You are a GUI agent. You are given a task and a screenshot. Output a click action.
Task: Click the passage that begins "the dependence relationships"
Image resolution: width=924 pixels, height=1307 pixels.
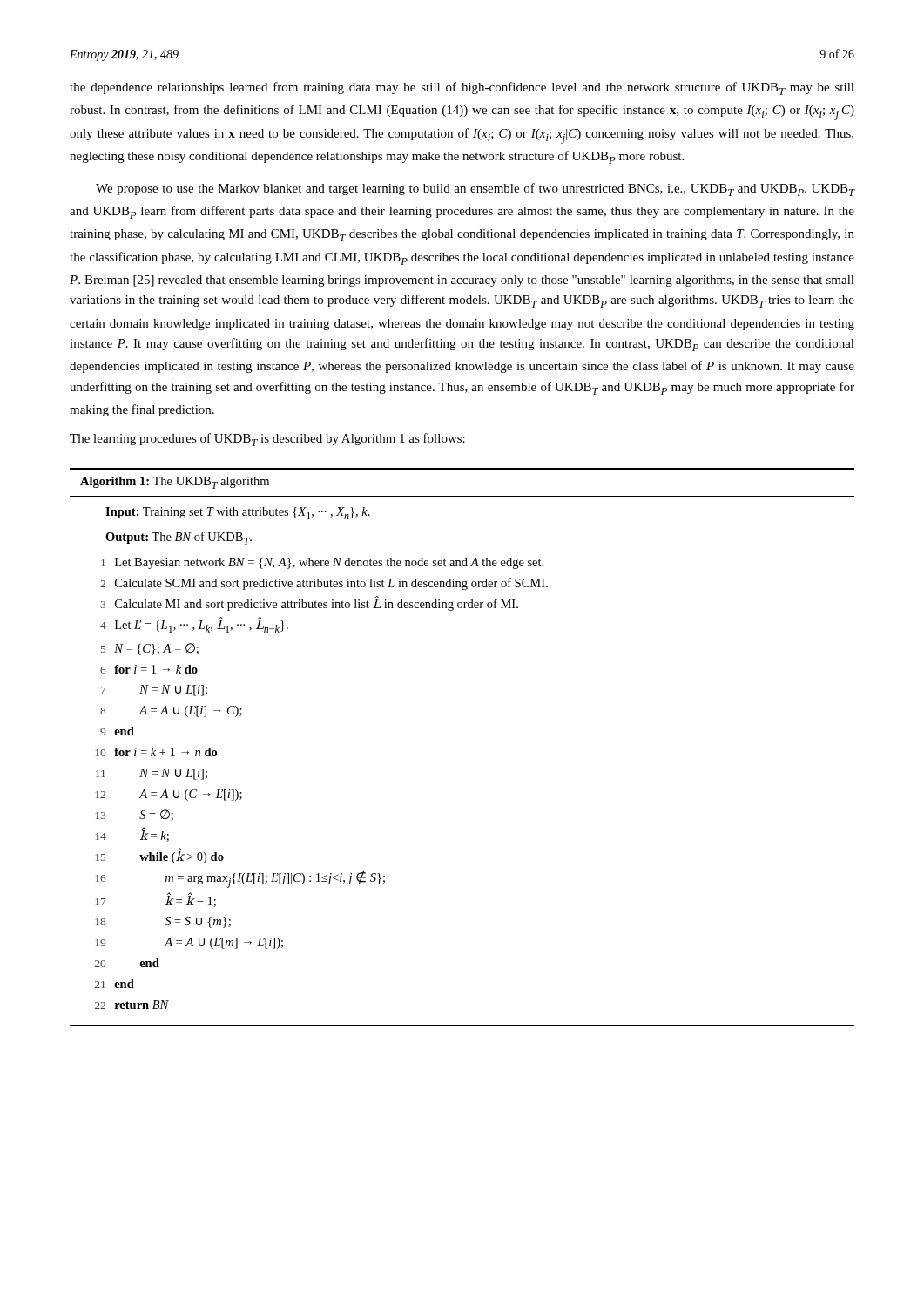tap(462, 124)
